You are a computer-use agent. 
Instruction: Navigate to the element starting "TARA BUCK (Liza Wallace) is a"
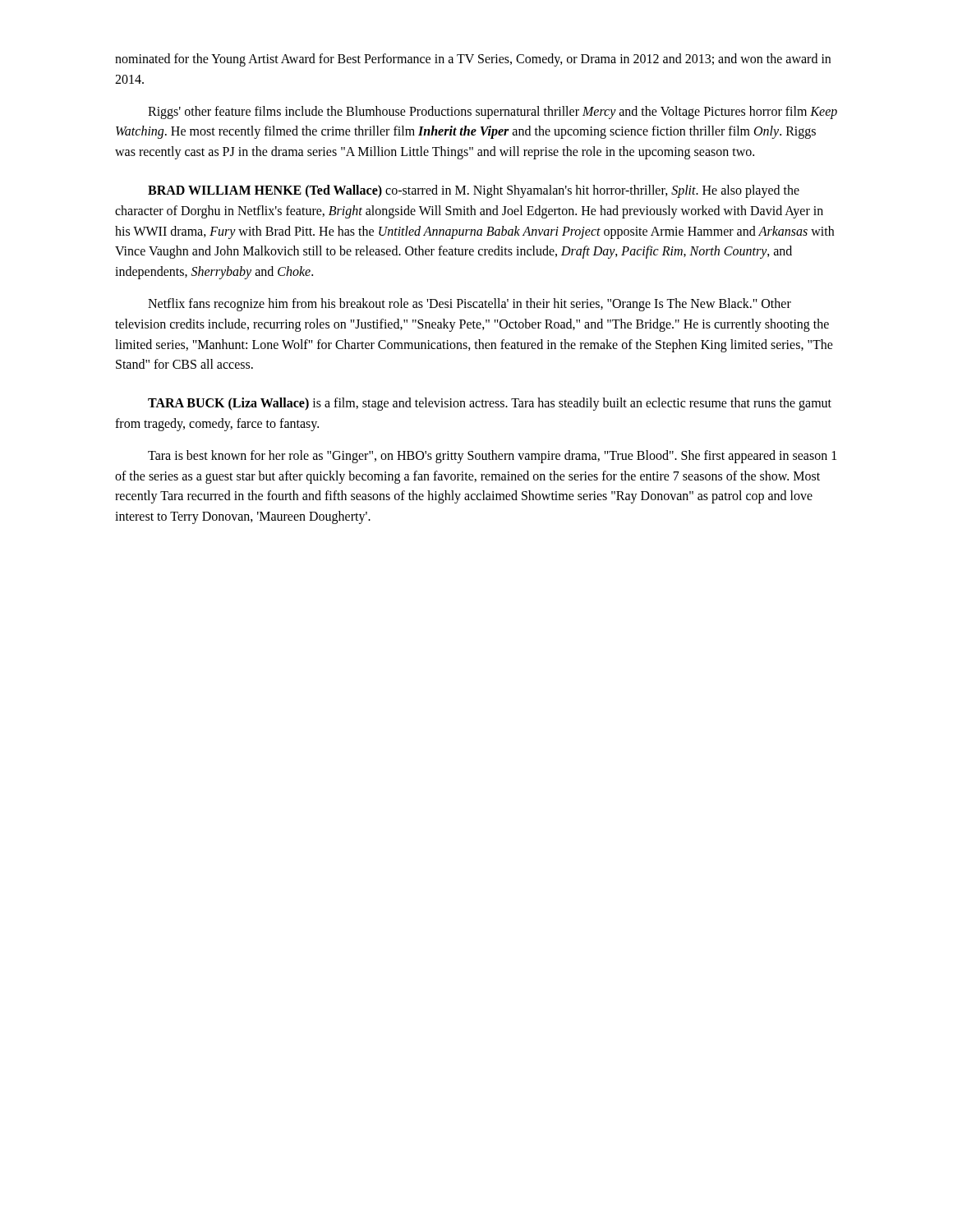pyautogui.click(x=473, y=413)
